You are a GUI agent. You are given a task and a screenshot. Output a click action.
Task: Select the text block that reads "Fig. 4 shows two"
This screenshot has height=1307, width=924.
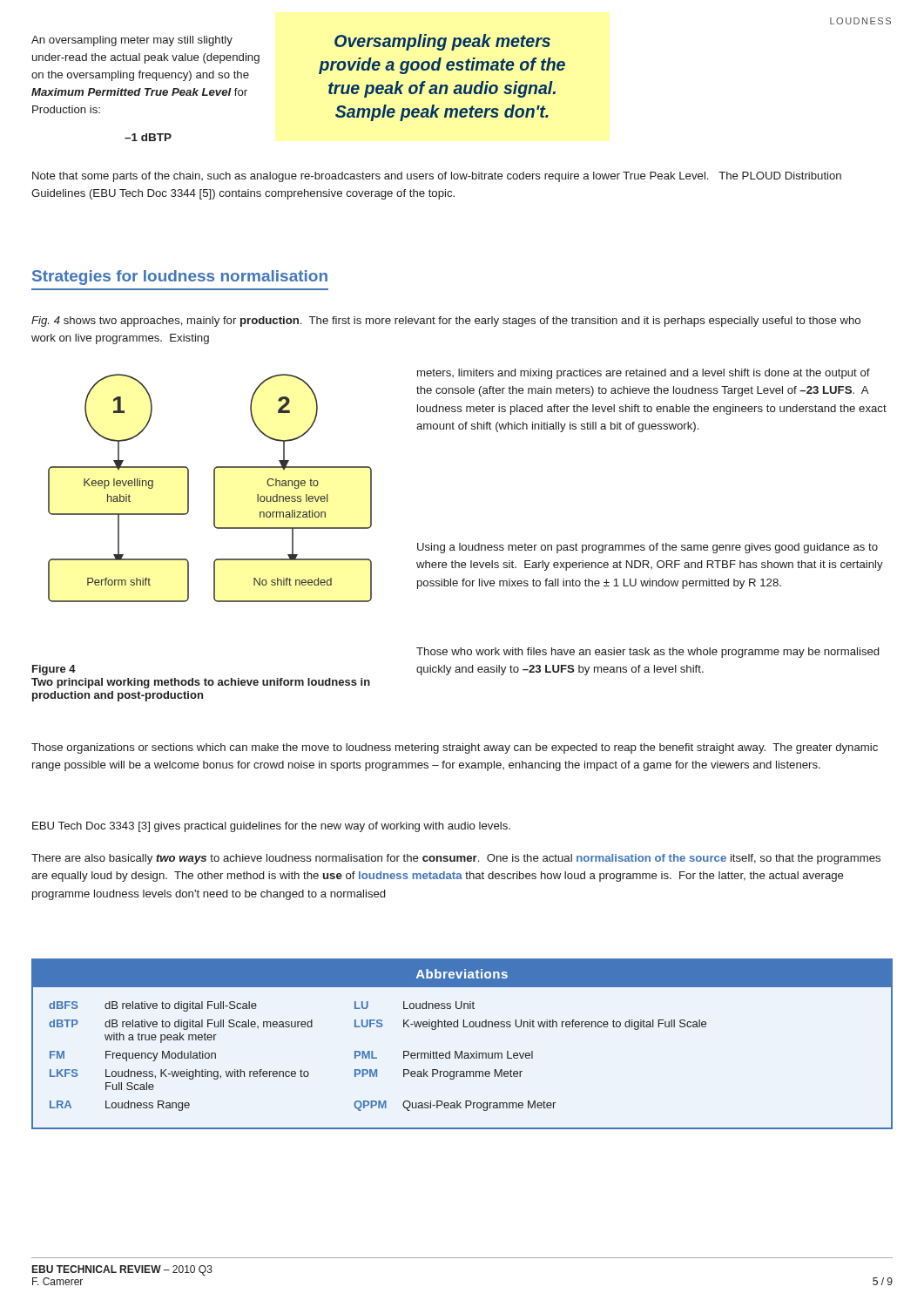pyautogui.click(x=446, y=329)
